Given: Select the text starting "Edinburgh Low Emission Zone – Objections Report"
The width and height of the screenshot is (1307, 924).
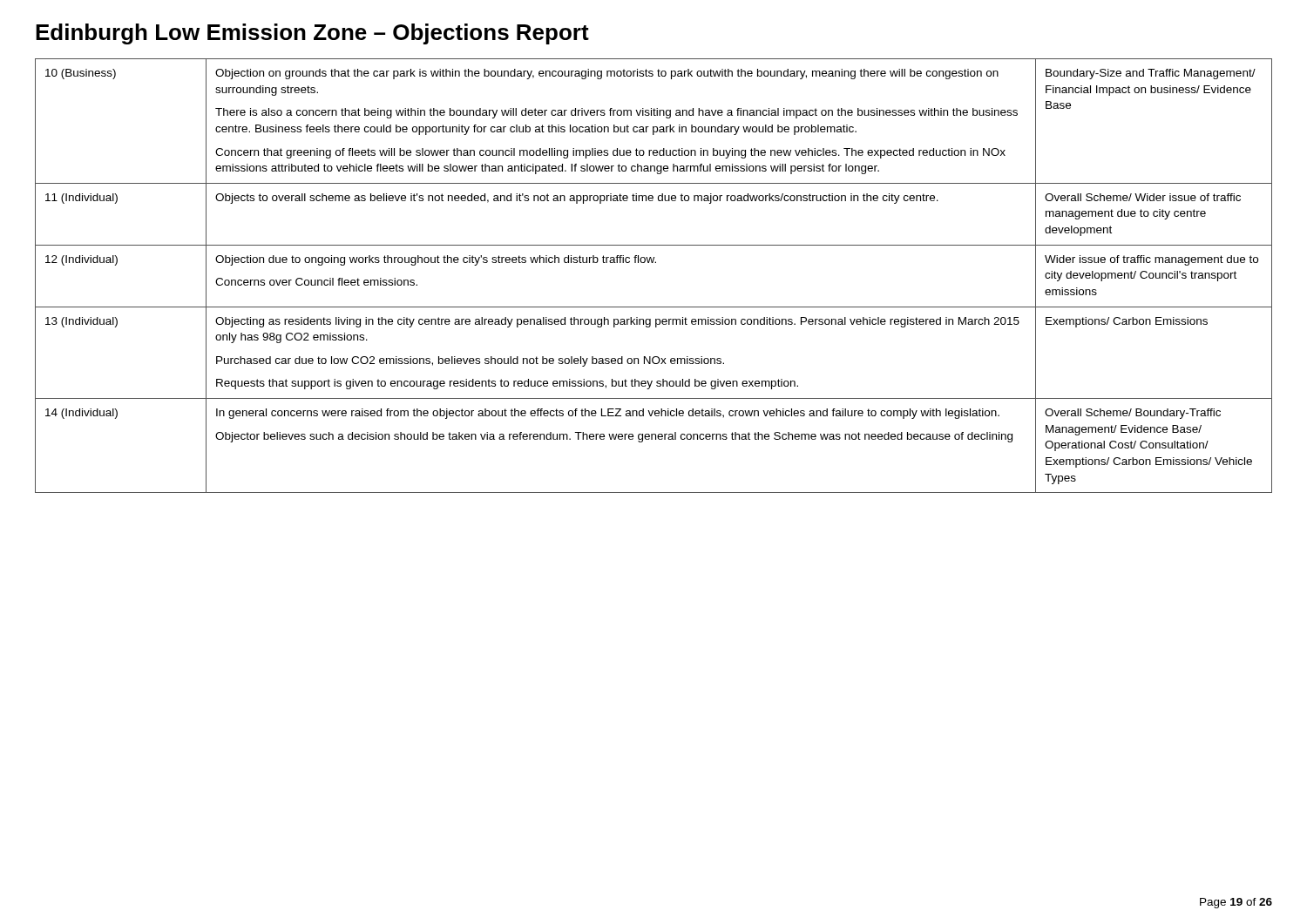Looking at the screenshot, I should pos(312,34).
